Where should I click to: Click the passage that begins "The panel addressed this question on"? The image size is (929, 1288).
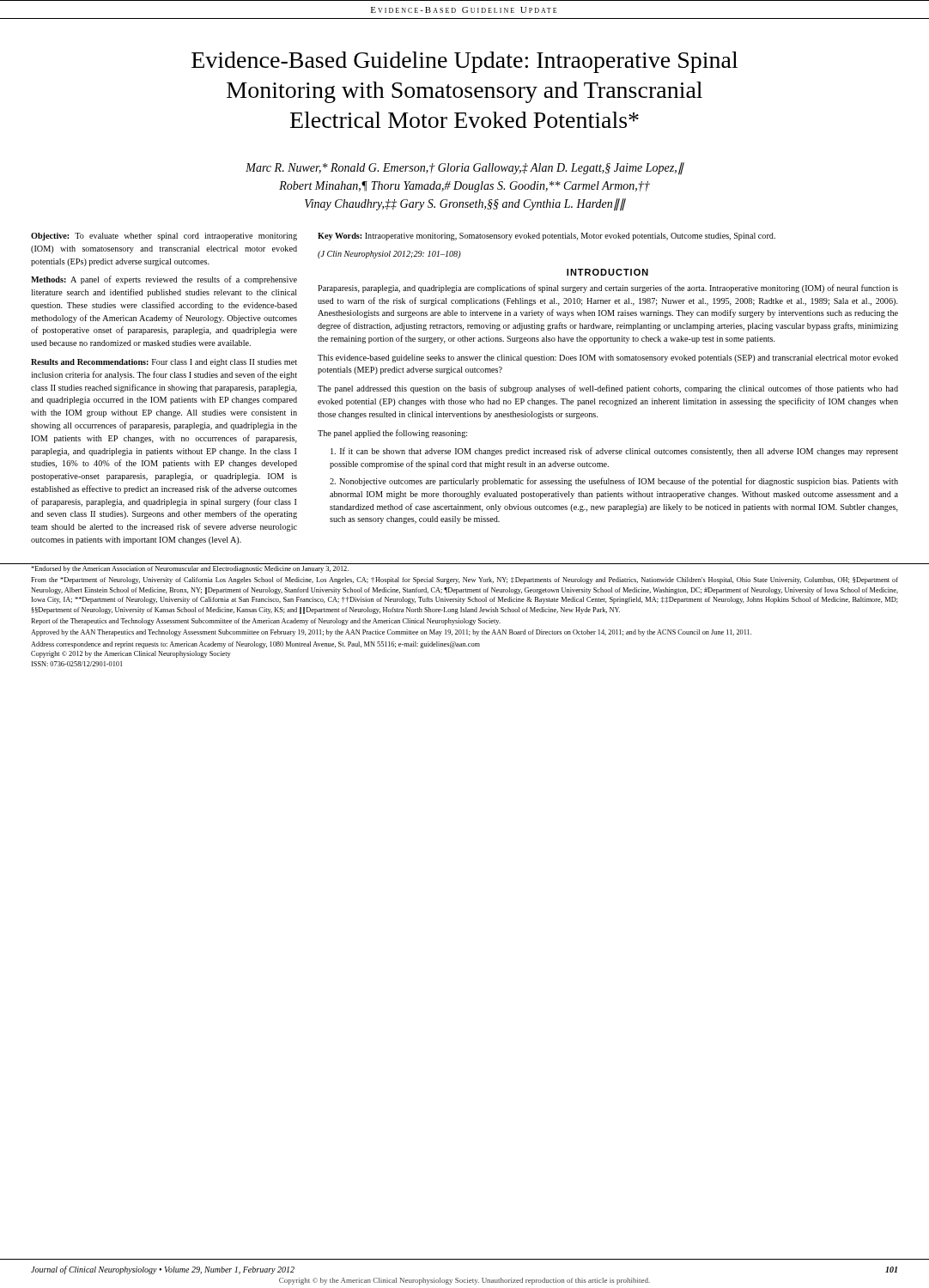coord(608,401)
